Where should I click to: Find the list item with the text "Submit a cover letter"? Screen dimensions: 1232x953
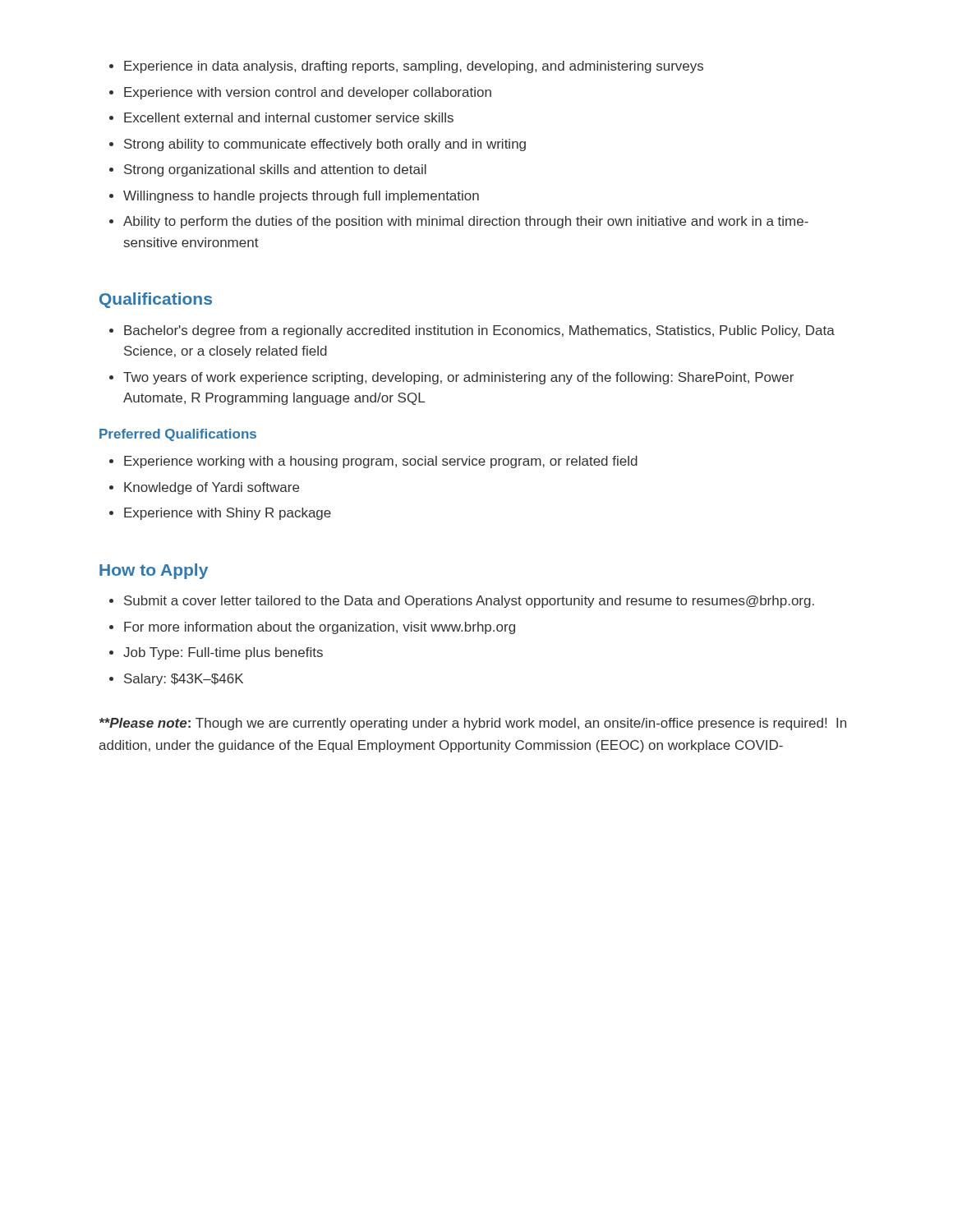point(469,601)
